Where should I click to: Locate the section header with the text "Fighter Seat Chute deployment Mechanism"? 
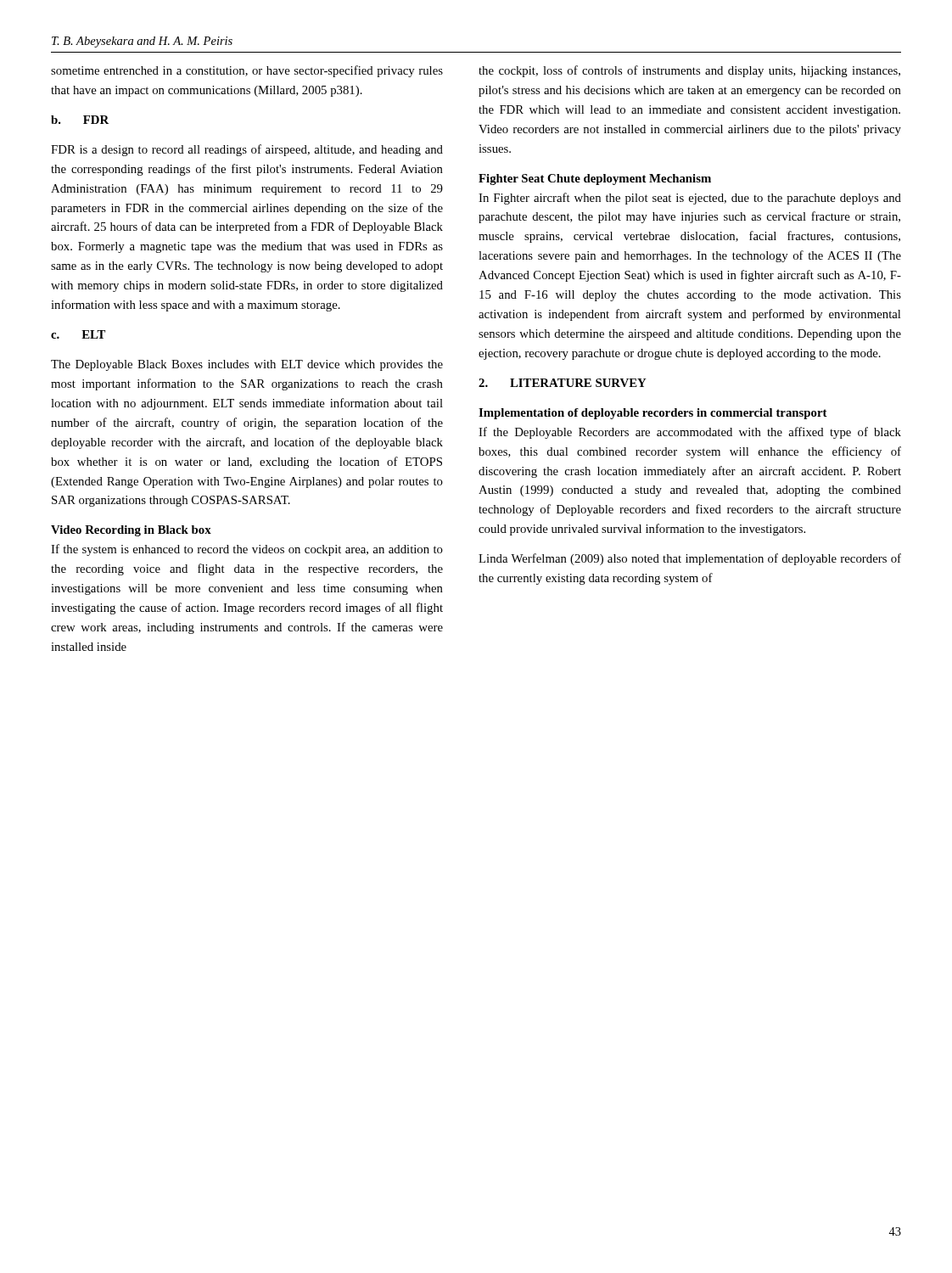click(595, 178)
